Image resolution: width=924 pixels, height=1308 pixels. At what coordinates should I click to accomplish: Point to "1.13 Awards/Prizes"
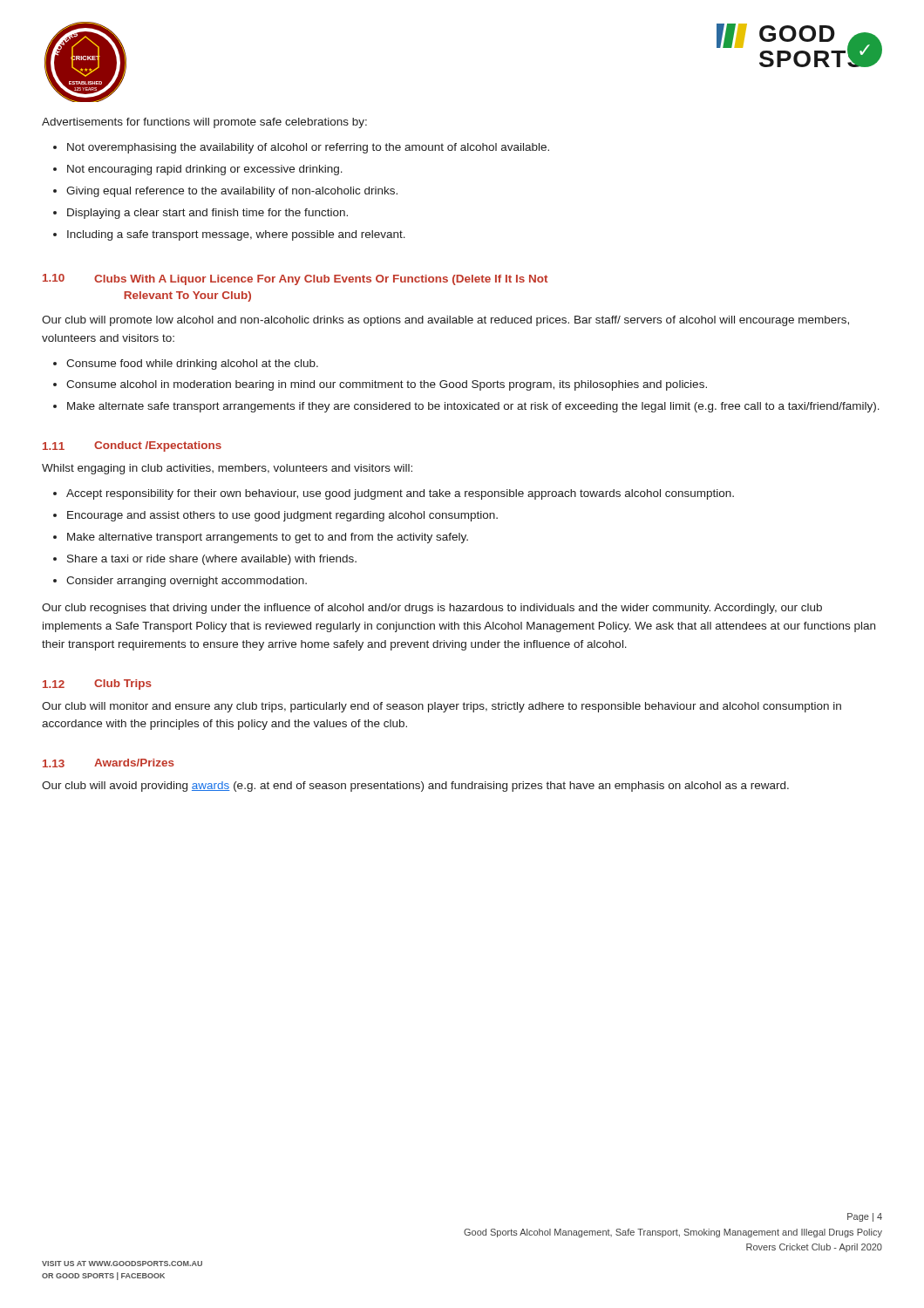pos(108,763)
